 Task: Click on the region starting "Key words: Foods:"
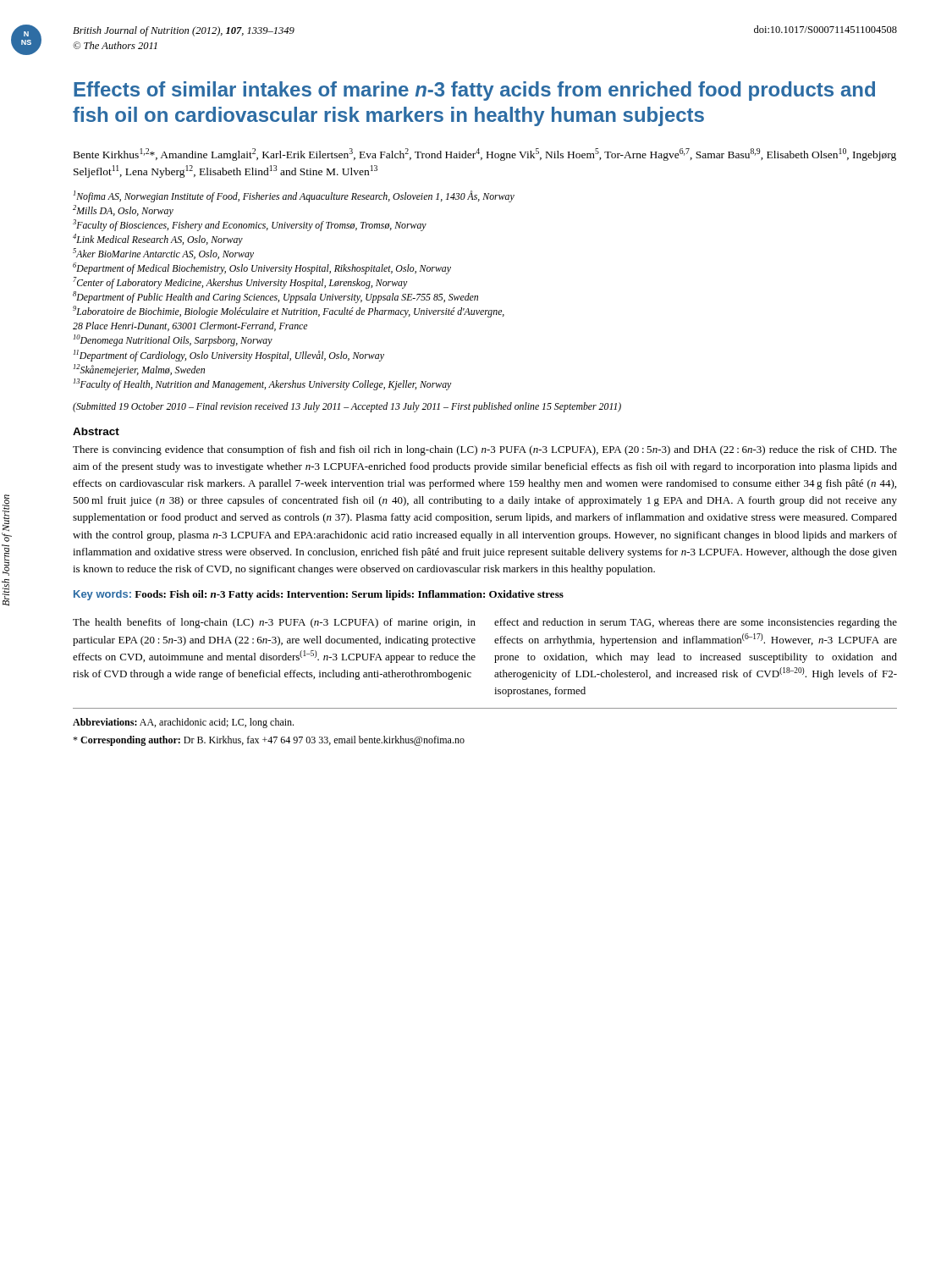click(x=318, y=594)
